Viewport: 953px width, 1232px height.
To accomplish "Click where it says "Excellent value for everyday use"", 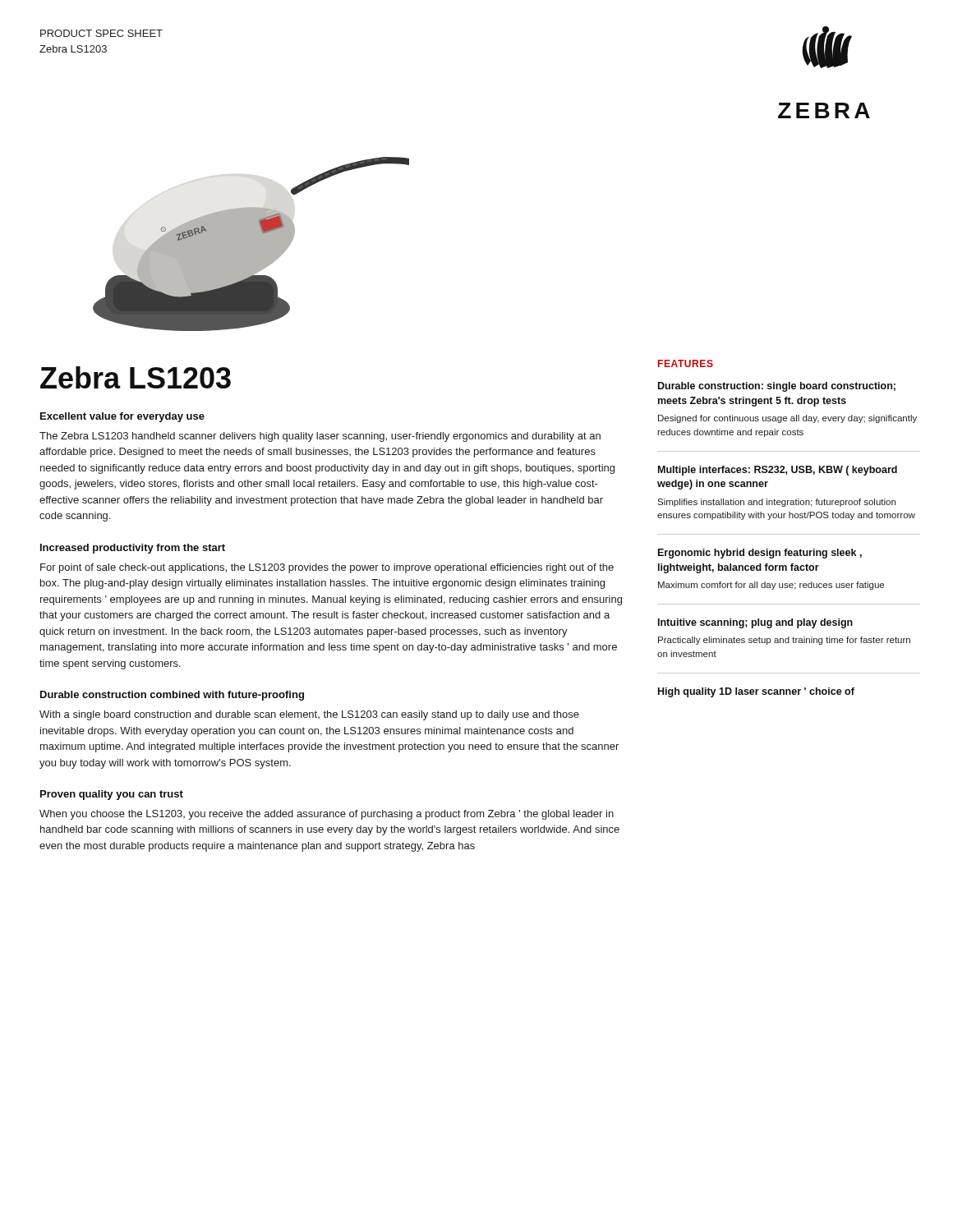I will pyautogui.click(x=122, y=416).
